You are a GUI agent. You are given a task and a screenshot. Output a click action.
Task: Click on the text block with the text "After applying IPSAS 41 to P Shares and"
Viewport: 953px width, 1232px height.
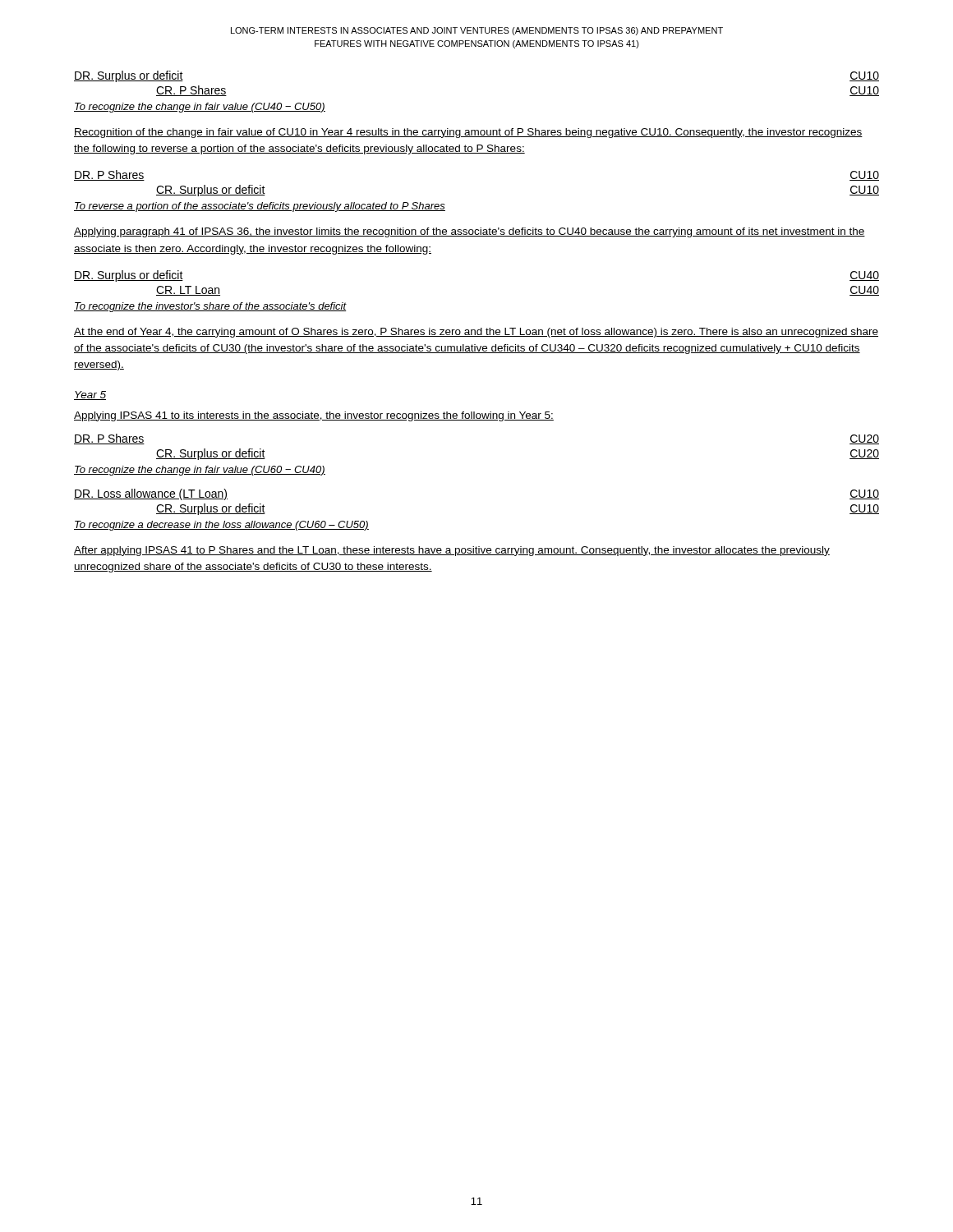click(x=452, y=558)
